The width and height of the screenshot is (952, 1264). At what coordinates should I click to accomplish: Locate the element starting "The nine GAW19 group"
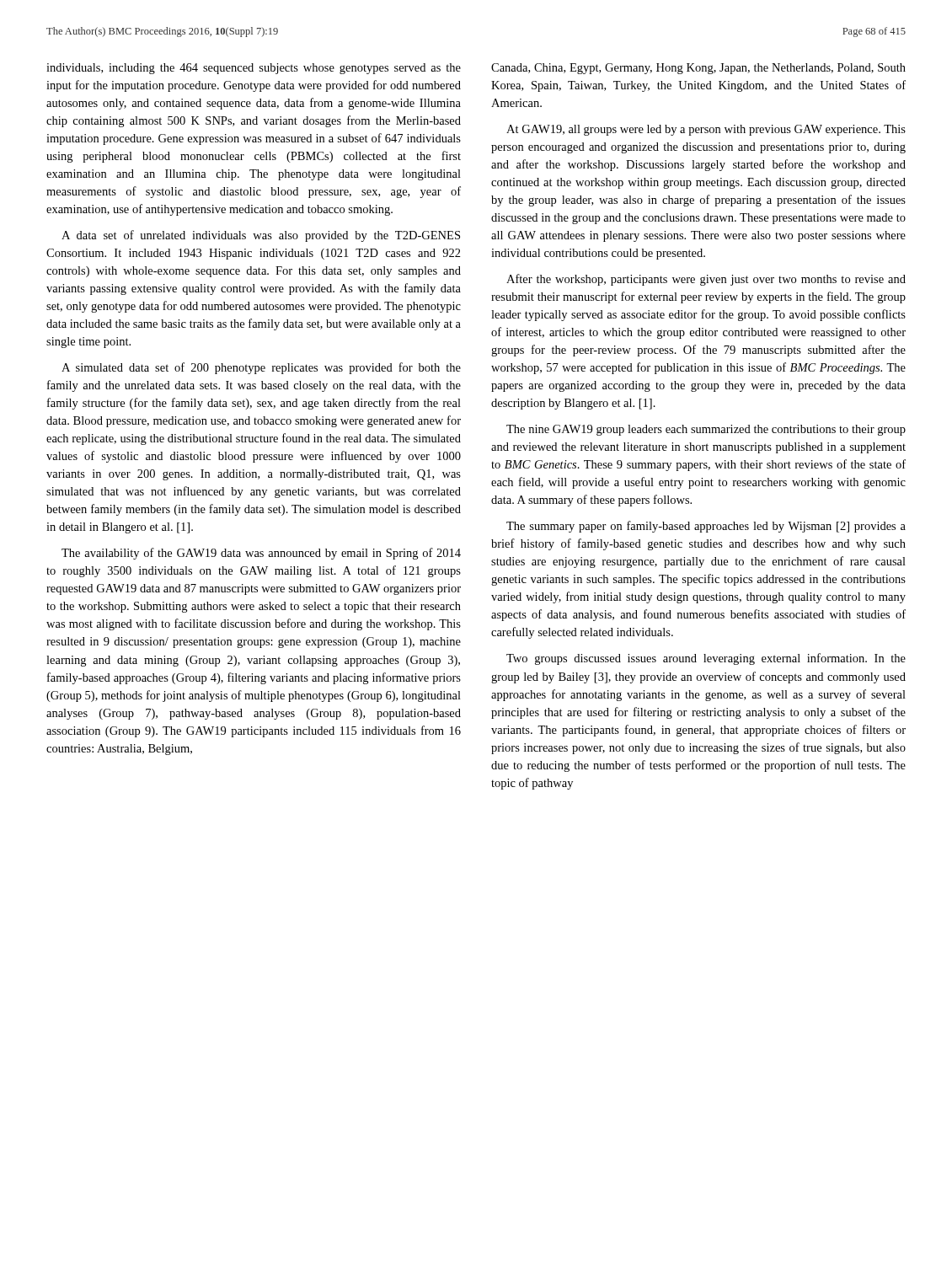[698, 465]
